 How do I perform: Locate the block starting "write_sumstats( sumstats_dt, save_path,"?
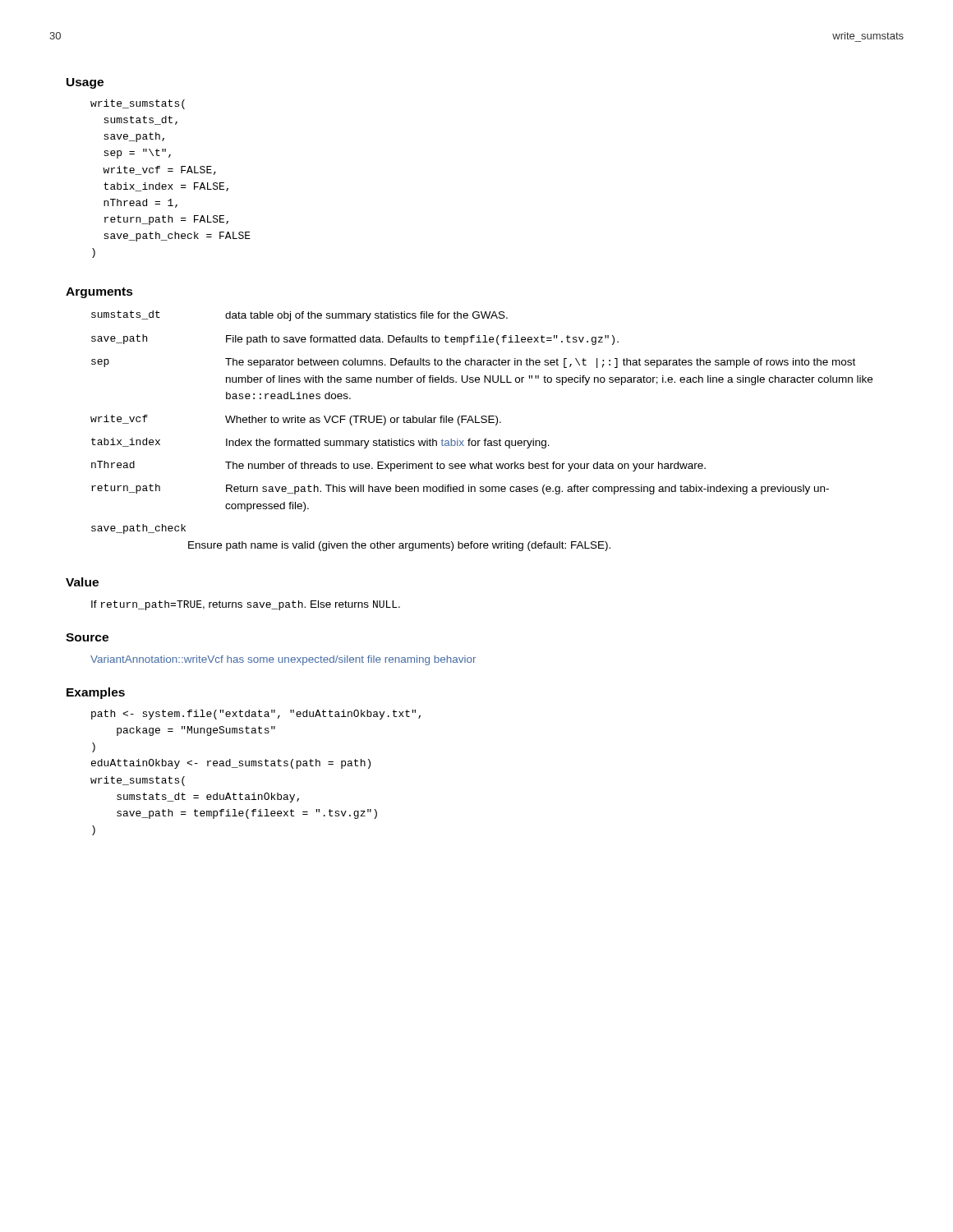[x=138, y=104]
